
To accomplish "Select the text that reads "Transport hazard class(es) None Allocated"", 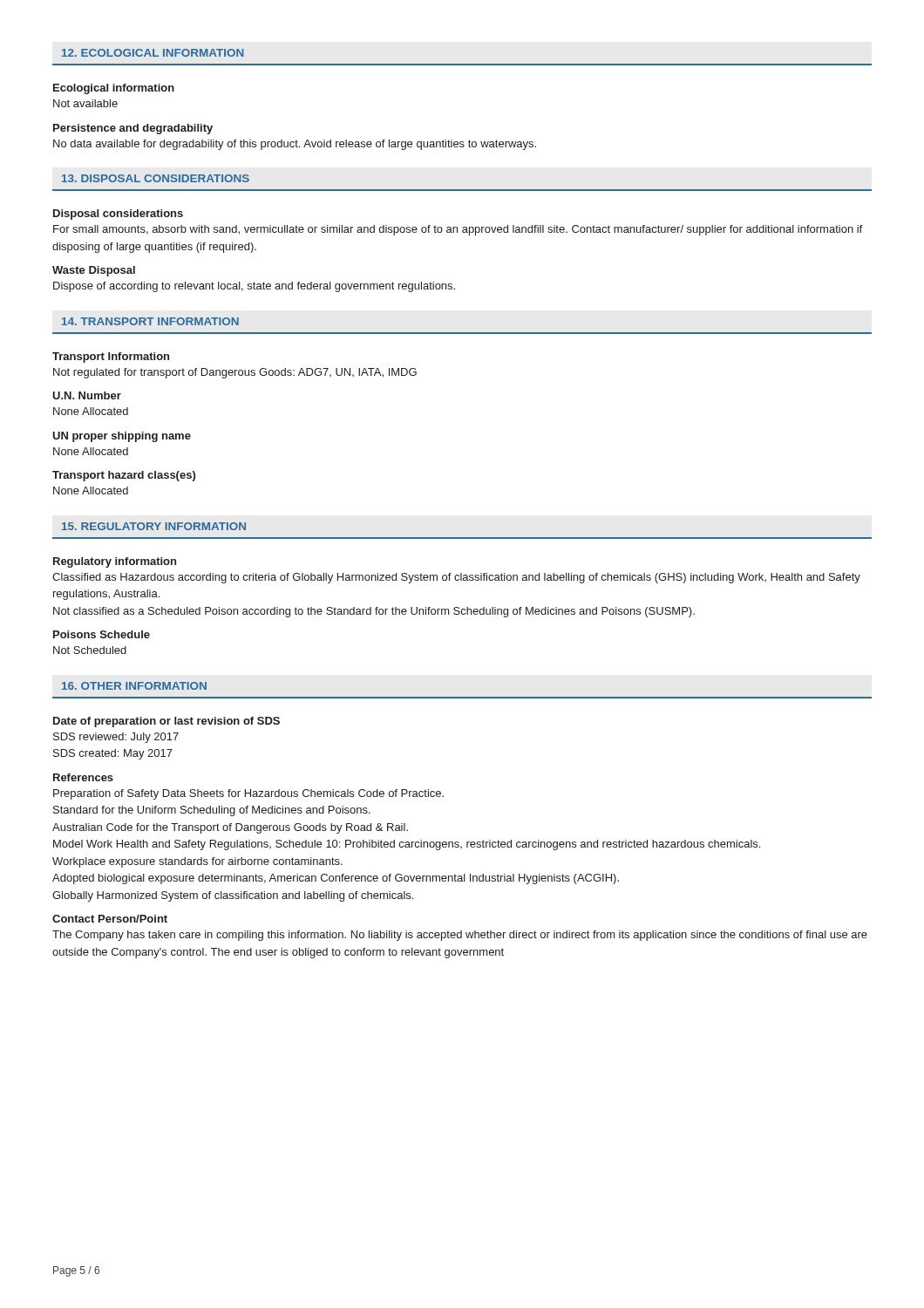I will [x=124, y=476].
